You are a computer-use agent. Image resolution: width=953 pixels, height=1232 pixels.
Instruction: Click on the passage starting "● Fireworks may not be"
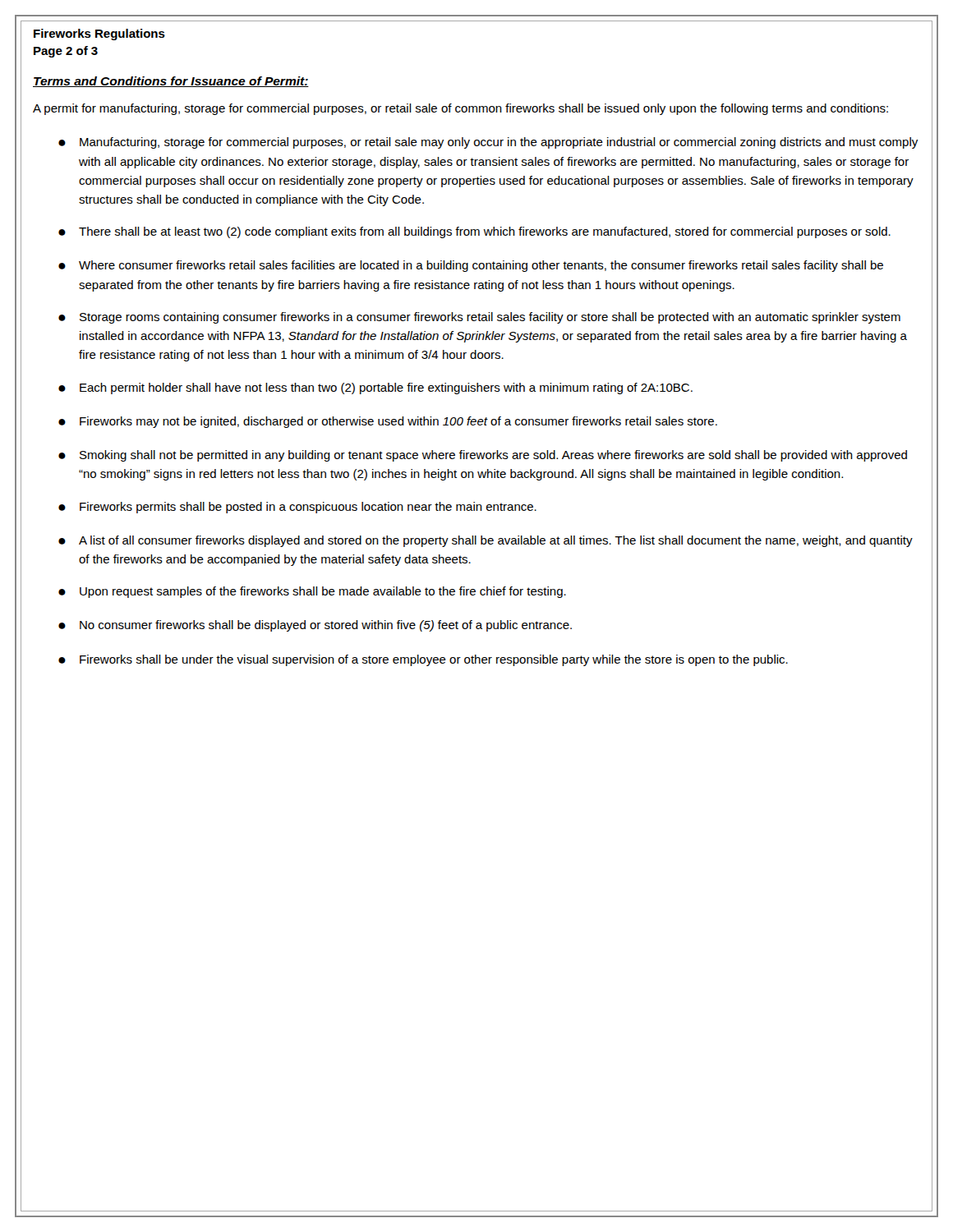[x=489, y=422]
